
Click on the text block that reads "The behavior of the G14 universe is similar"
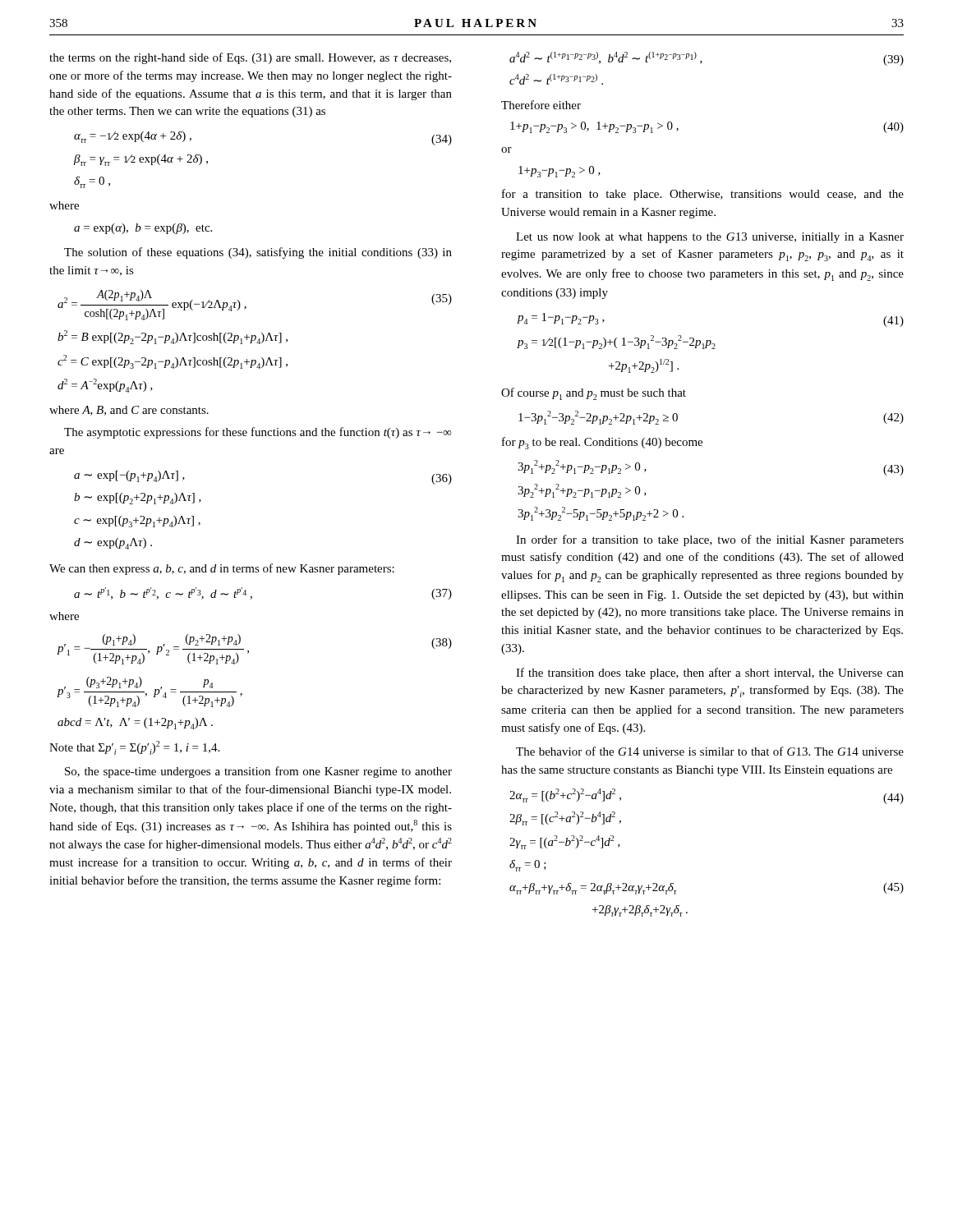point(702,761)
